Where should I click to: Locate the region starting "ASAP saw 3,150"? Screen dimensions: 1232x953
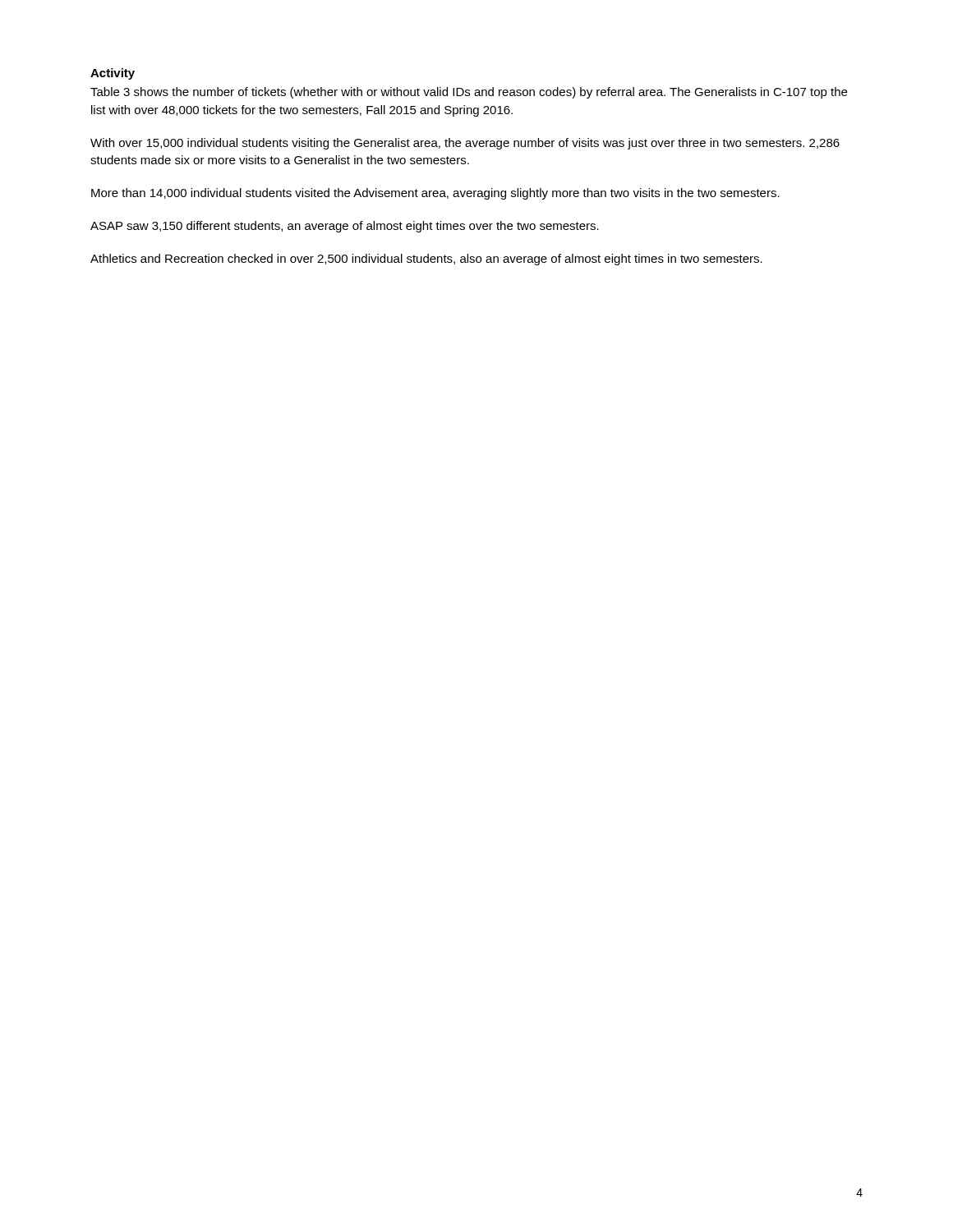345,225
